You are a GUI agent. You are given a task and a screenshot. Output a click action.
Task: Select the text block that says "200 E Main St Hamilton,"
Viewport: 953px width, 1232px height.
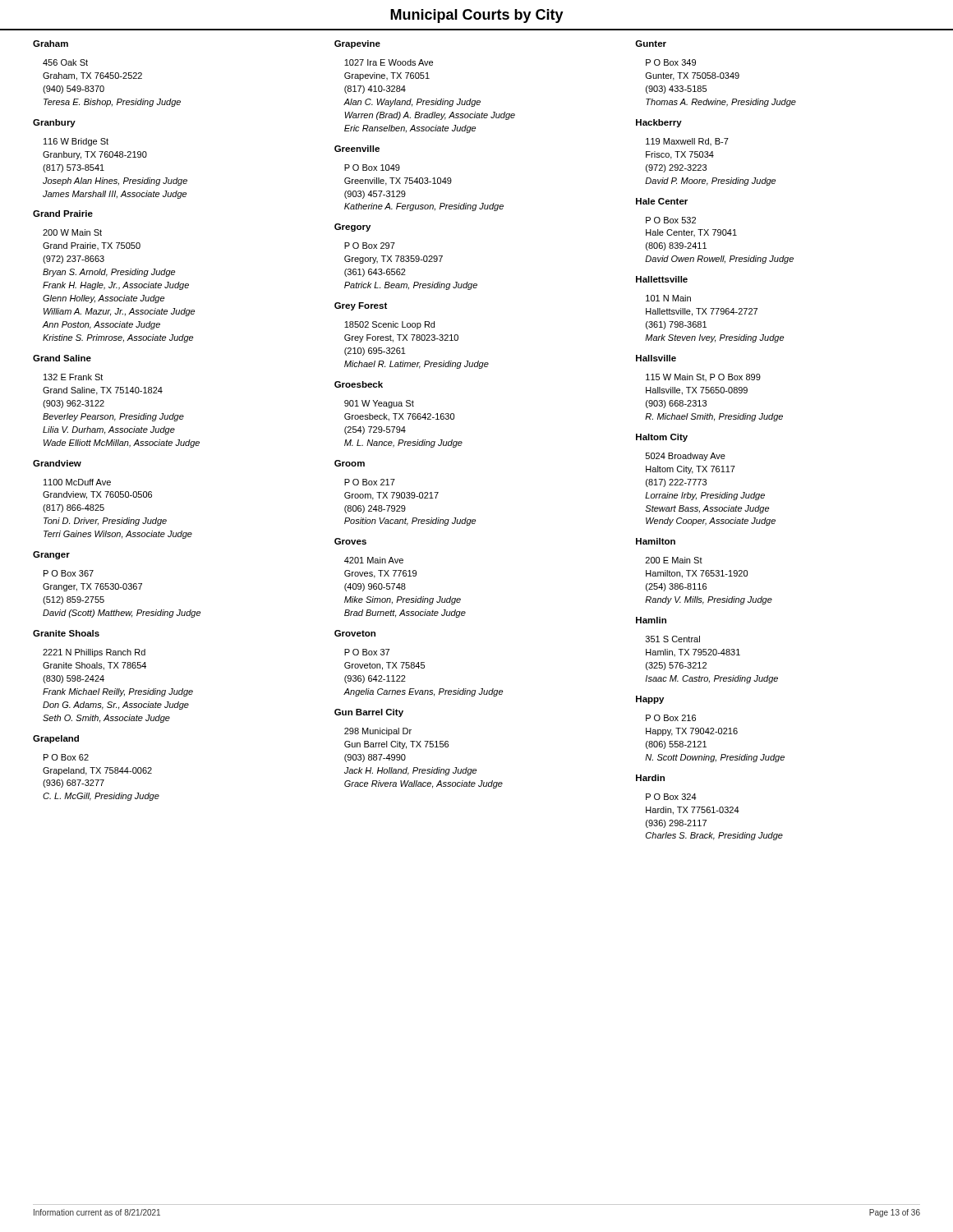674,560
